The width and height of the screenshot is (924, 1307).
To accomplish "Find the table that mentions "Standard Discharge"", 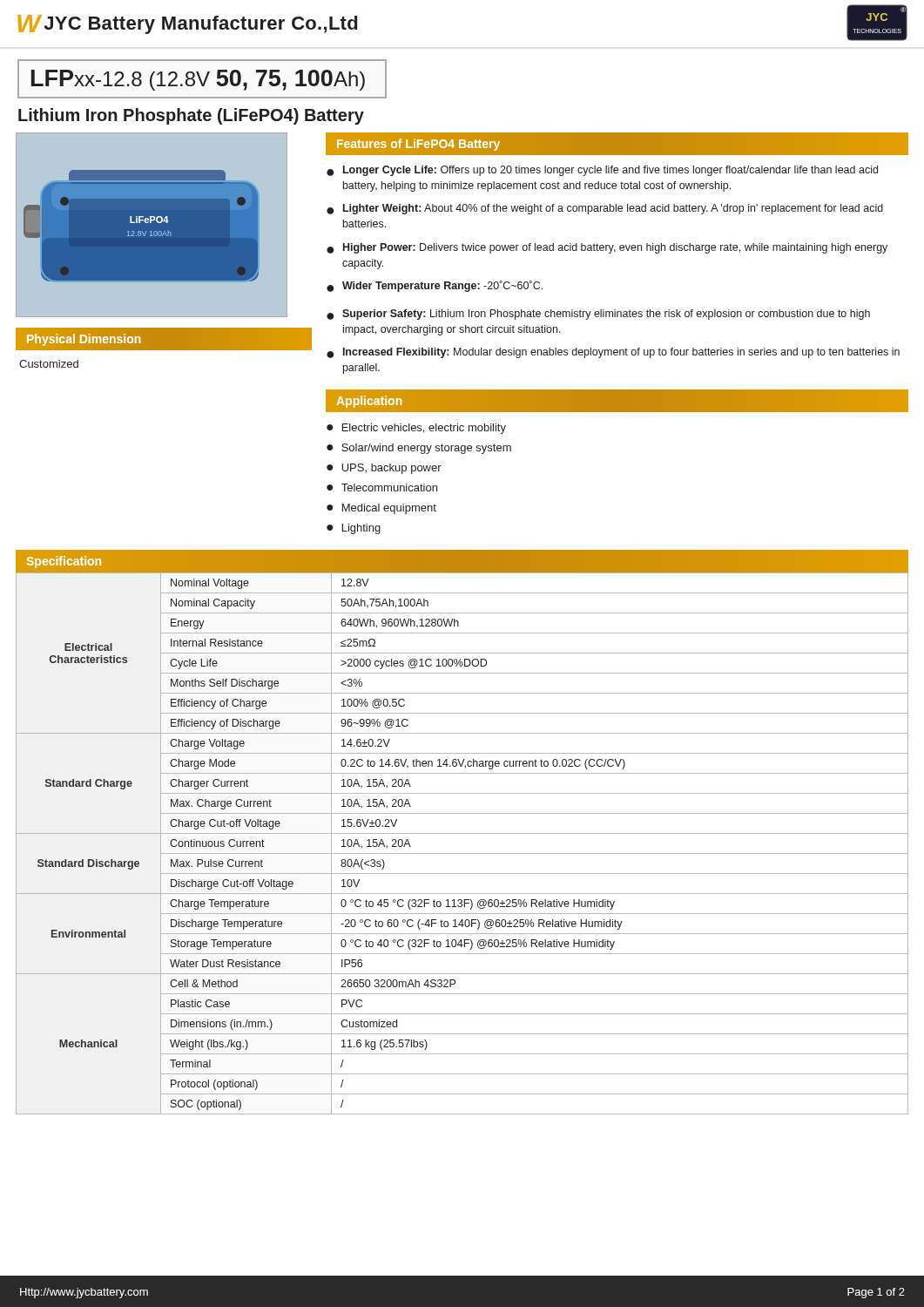I will tap(462, 844).
